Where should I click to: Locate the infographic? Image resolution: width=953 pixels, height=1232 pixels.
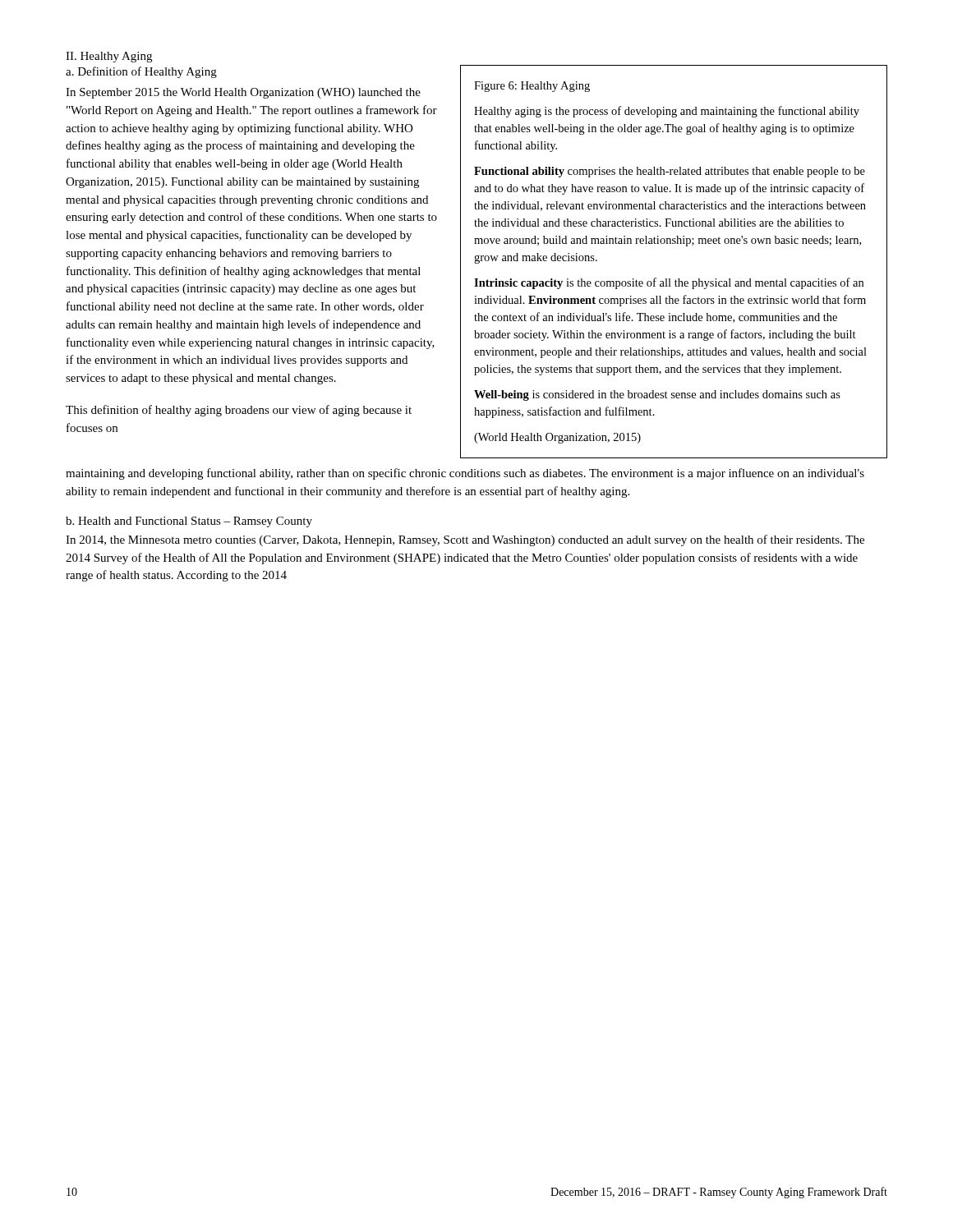click(674, 262)
